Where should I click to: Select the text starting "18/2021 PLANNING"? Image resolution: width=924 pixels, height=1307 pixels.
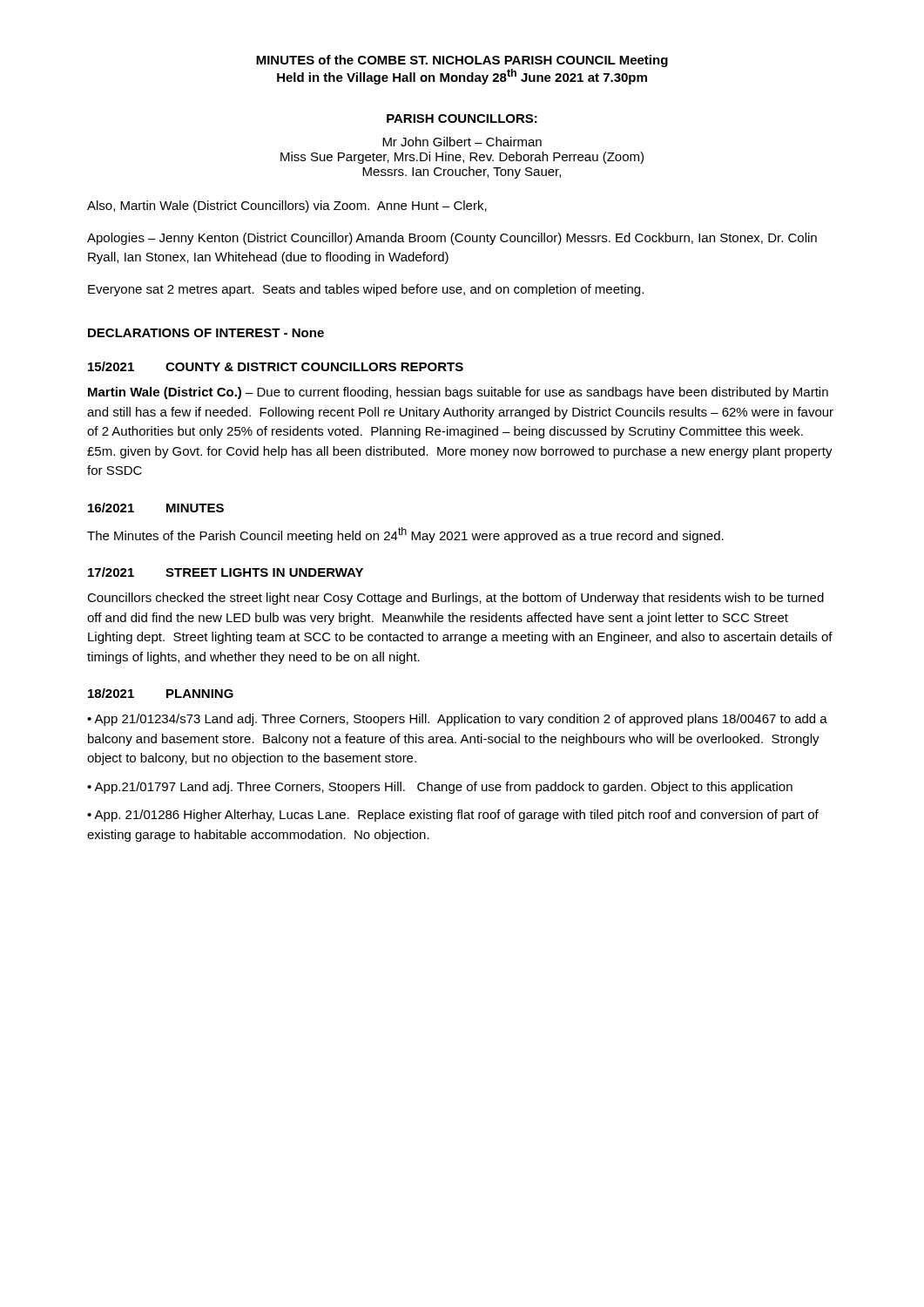(x=160, y=693)
